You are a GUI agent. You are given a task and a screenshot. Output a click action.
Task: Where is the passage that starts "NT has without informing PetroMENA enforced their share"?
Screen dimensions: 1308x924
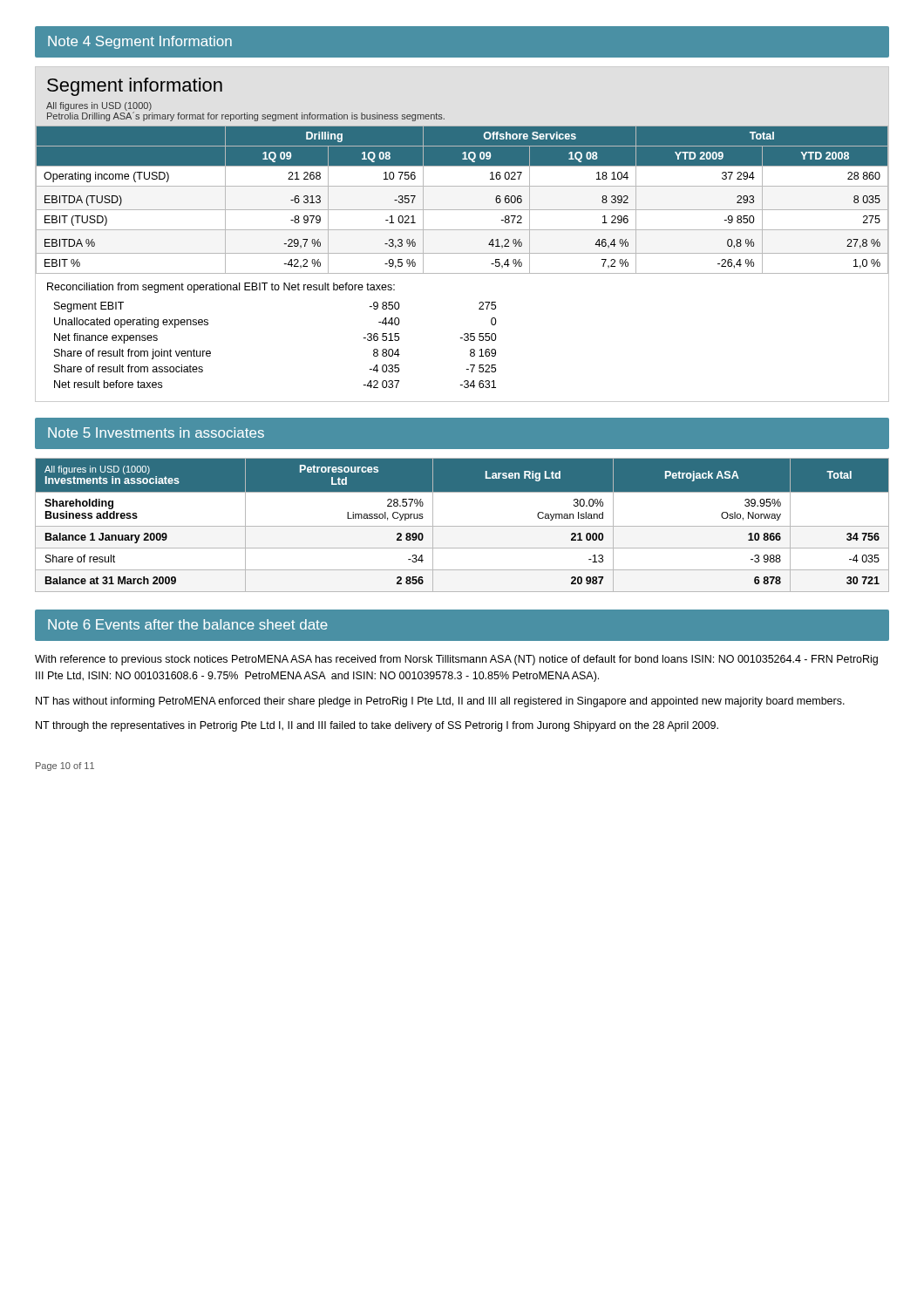(440, 701)
